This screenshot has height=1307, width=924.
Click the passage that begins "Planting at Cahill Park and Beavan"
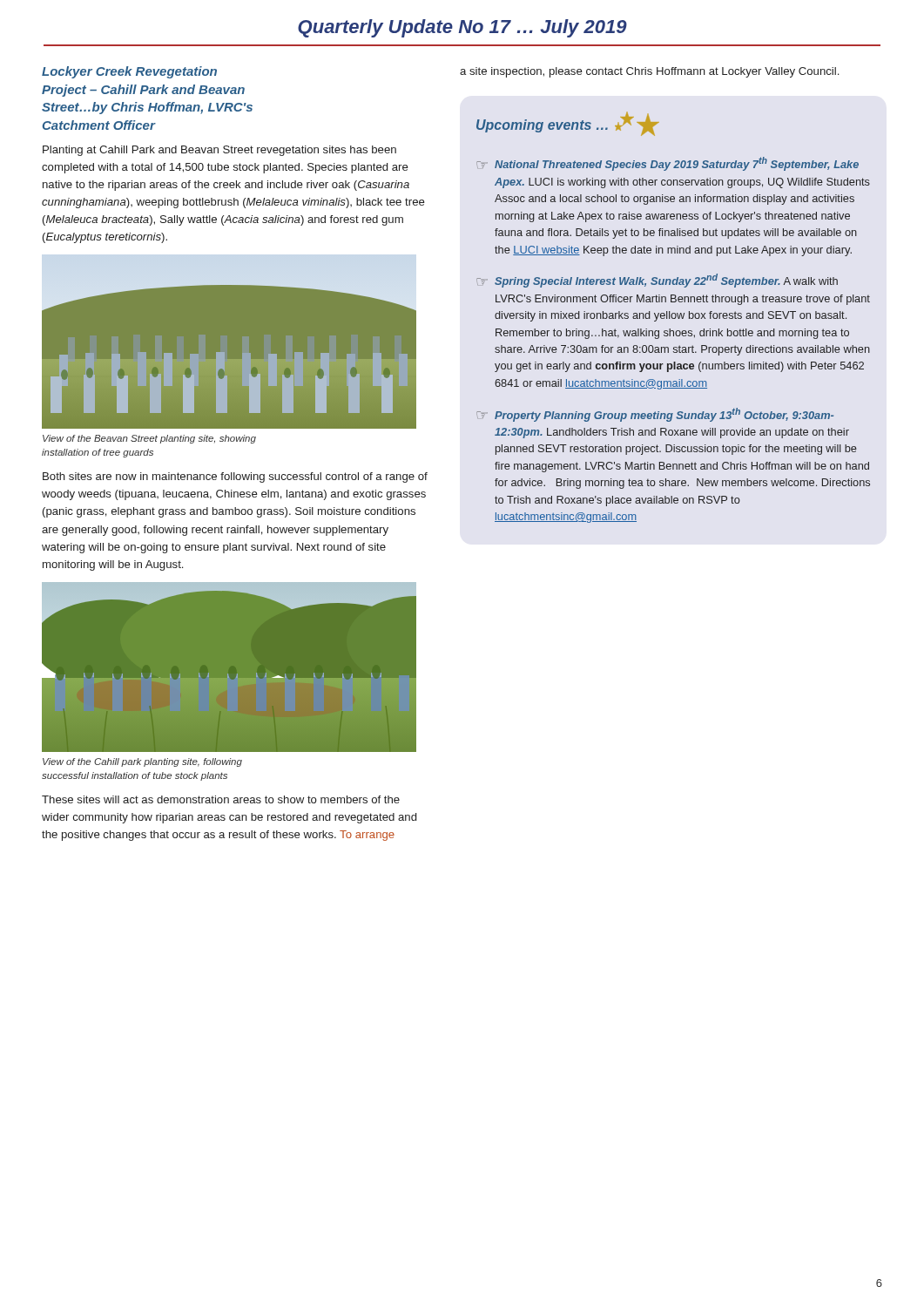pyautogui.click(x=233, y=193)
